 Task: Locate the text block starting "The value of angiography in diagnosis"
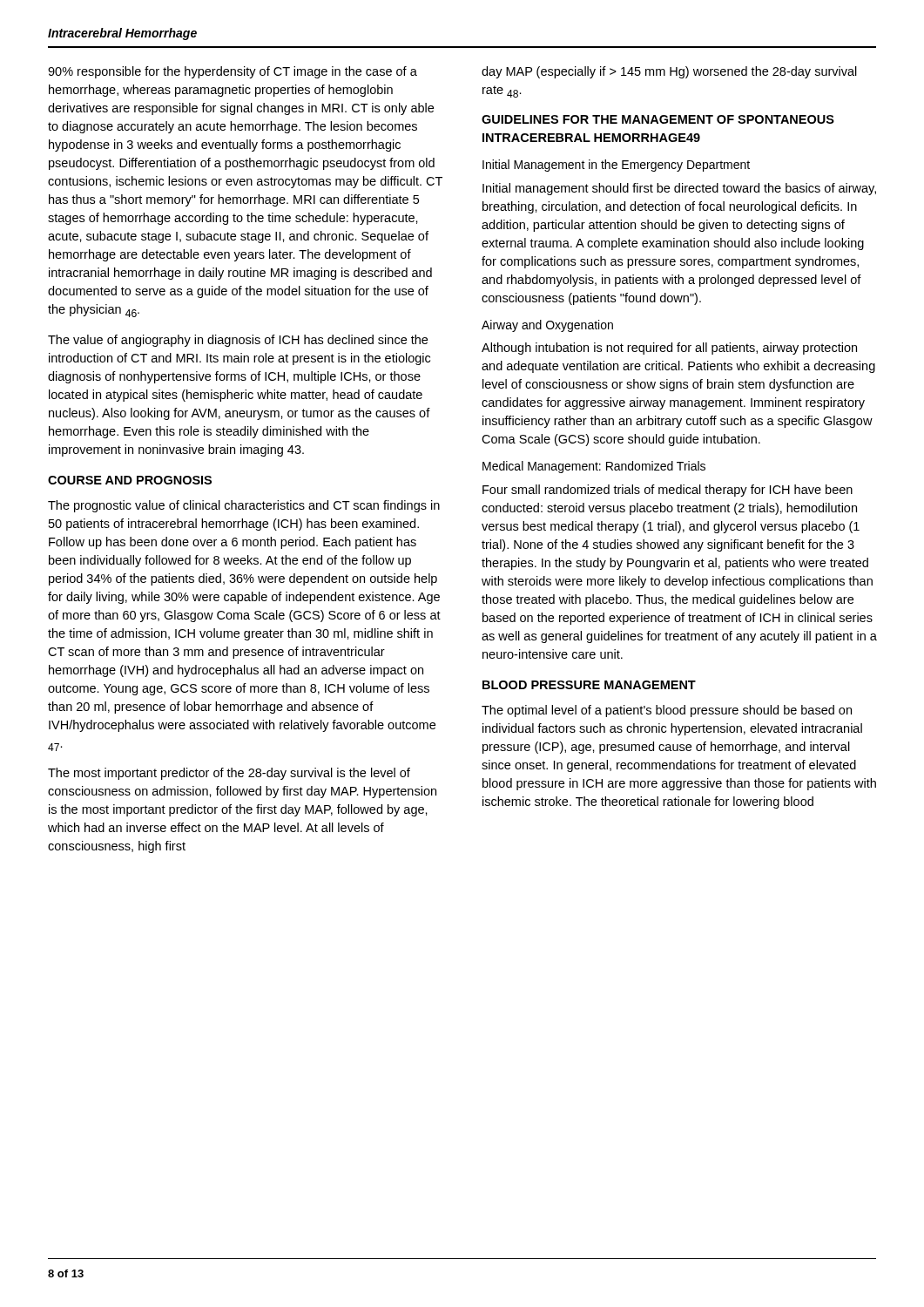(x=246, y=395)
